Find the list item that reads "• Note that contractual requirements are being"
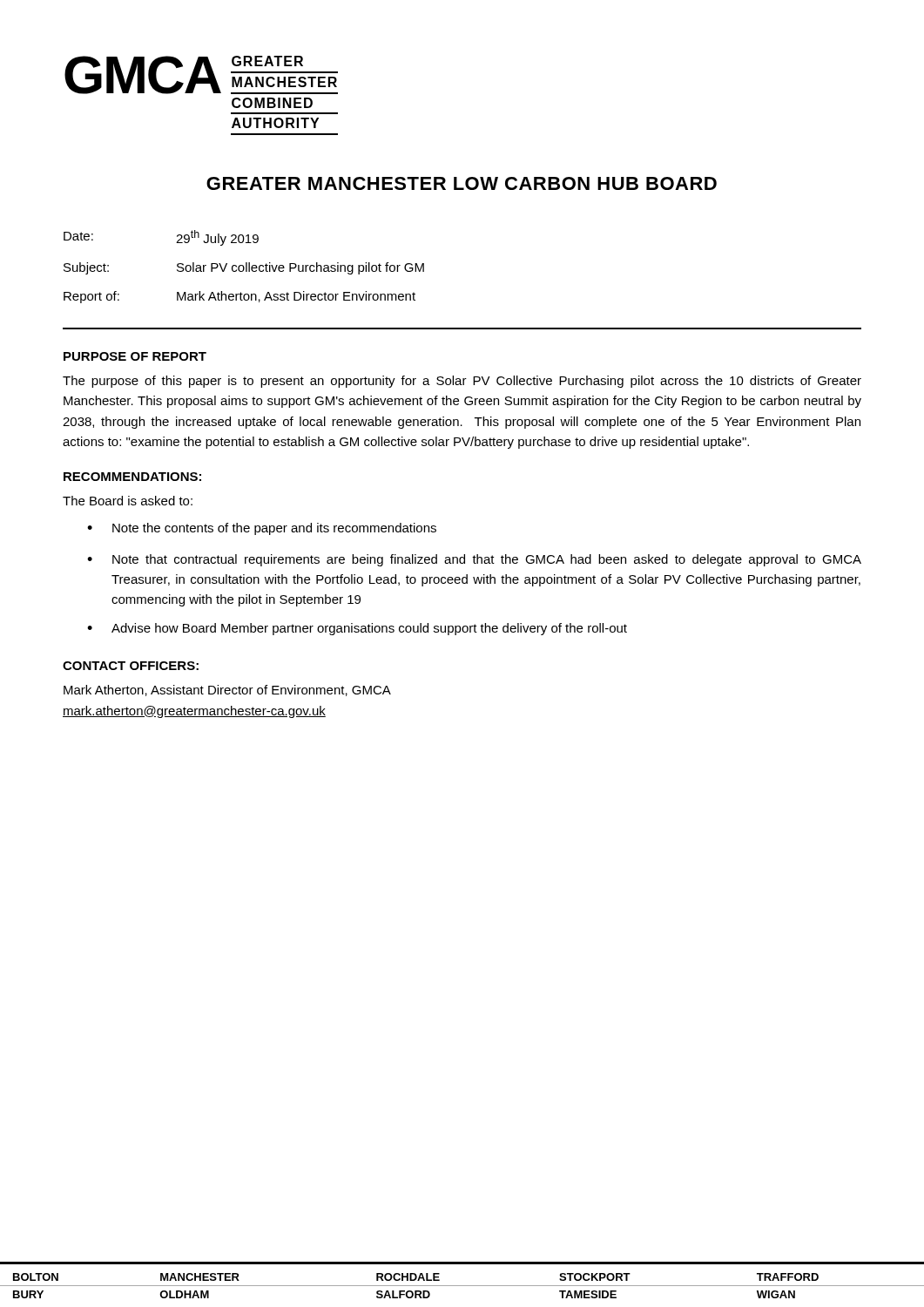This screenshot has height=1307, width=924. (462, 579)
